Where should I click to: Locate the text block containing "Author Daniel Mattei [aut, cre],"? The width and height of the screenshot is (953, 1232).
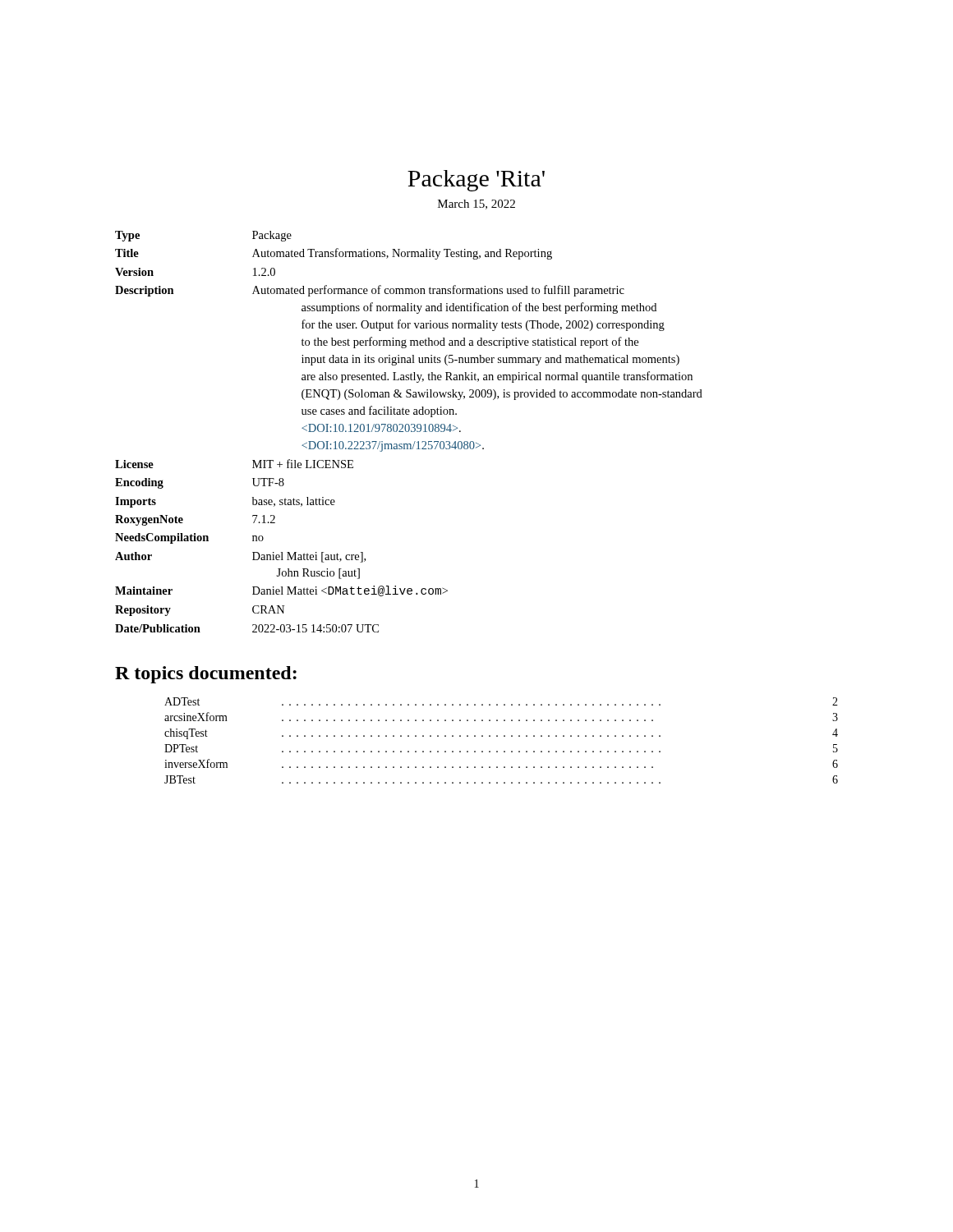tap(135, 557)
